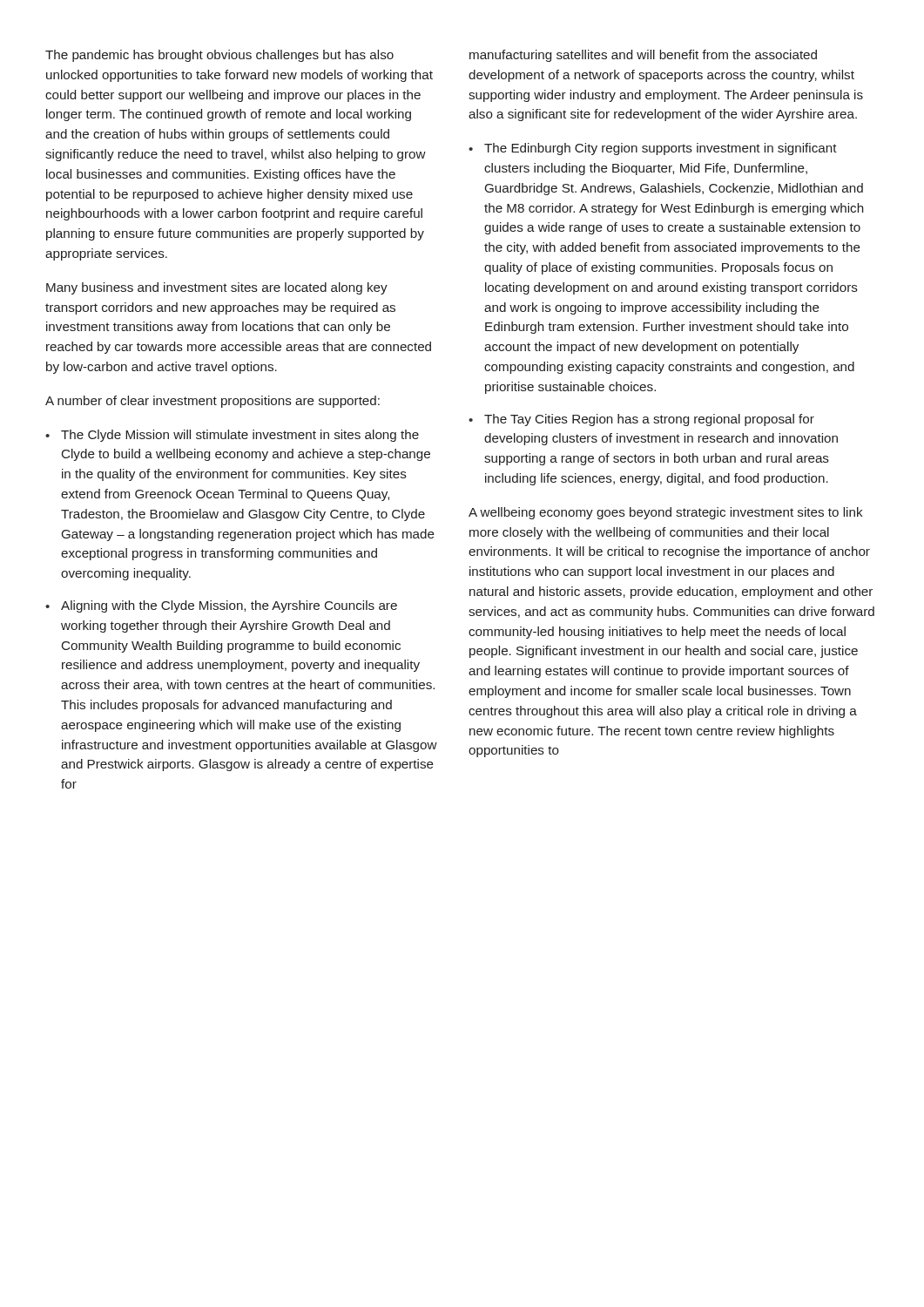924x1307 pixels.
Task: Locate the block of text that opens with "A wellbeing economy"
Action: [672, 631]
